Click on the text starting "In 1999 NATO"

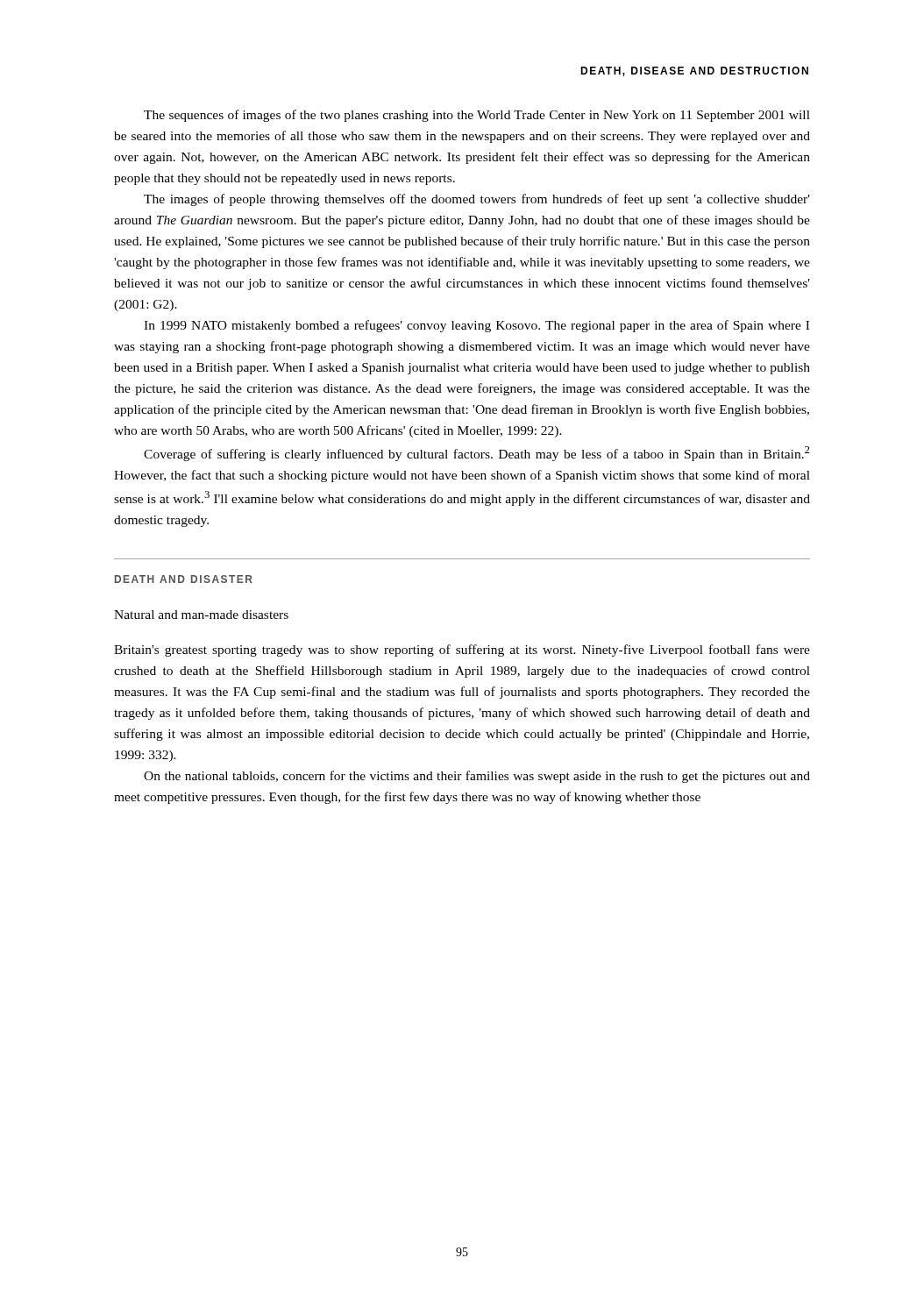click(x=462, y=378)
